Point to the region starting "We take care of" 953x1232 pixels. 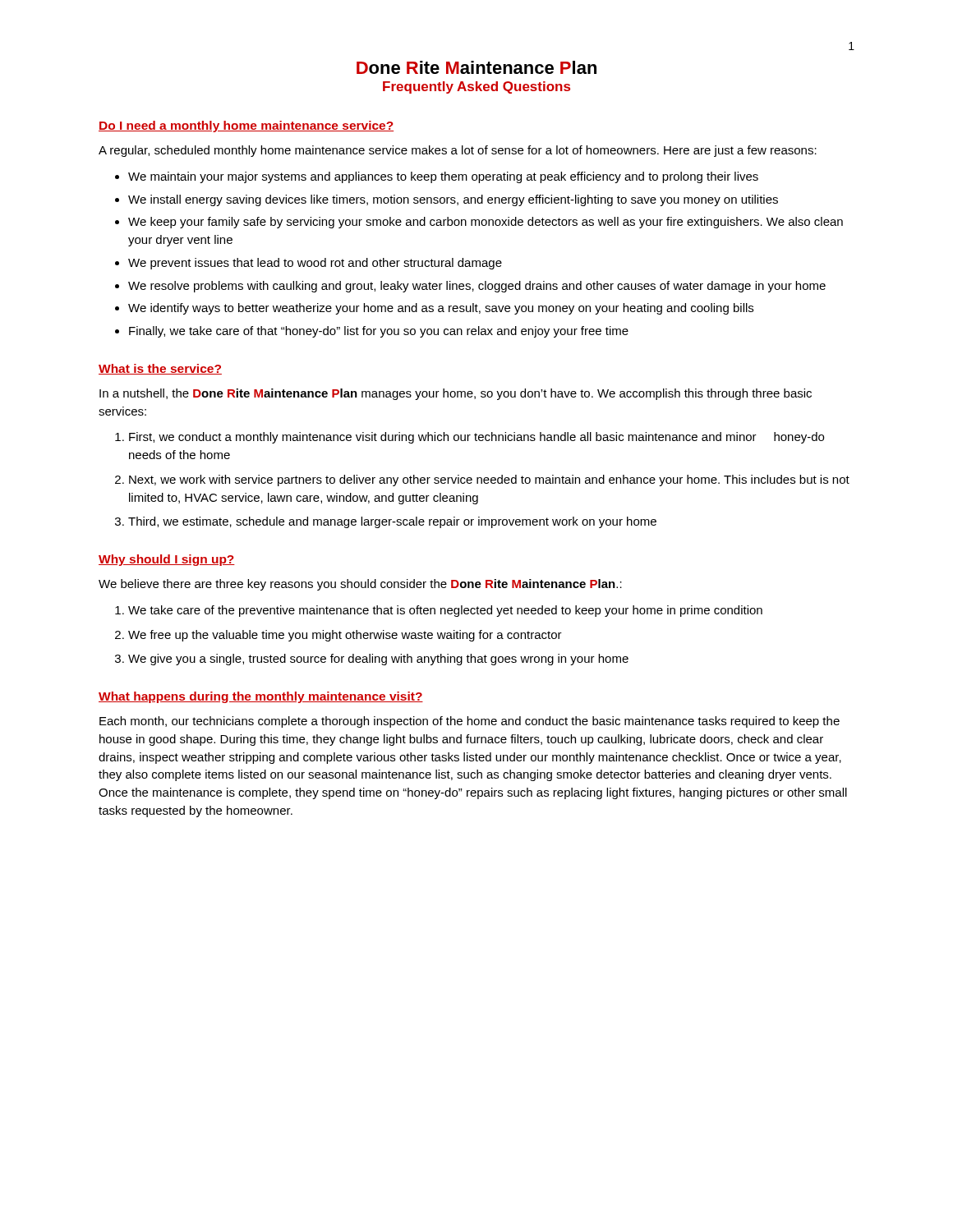pos(446,610)
